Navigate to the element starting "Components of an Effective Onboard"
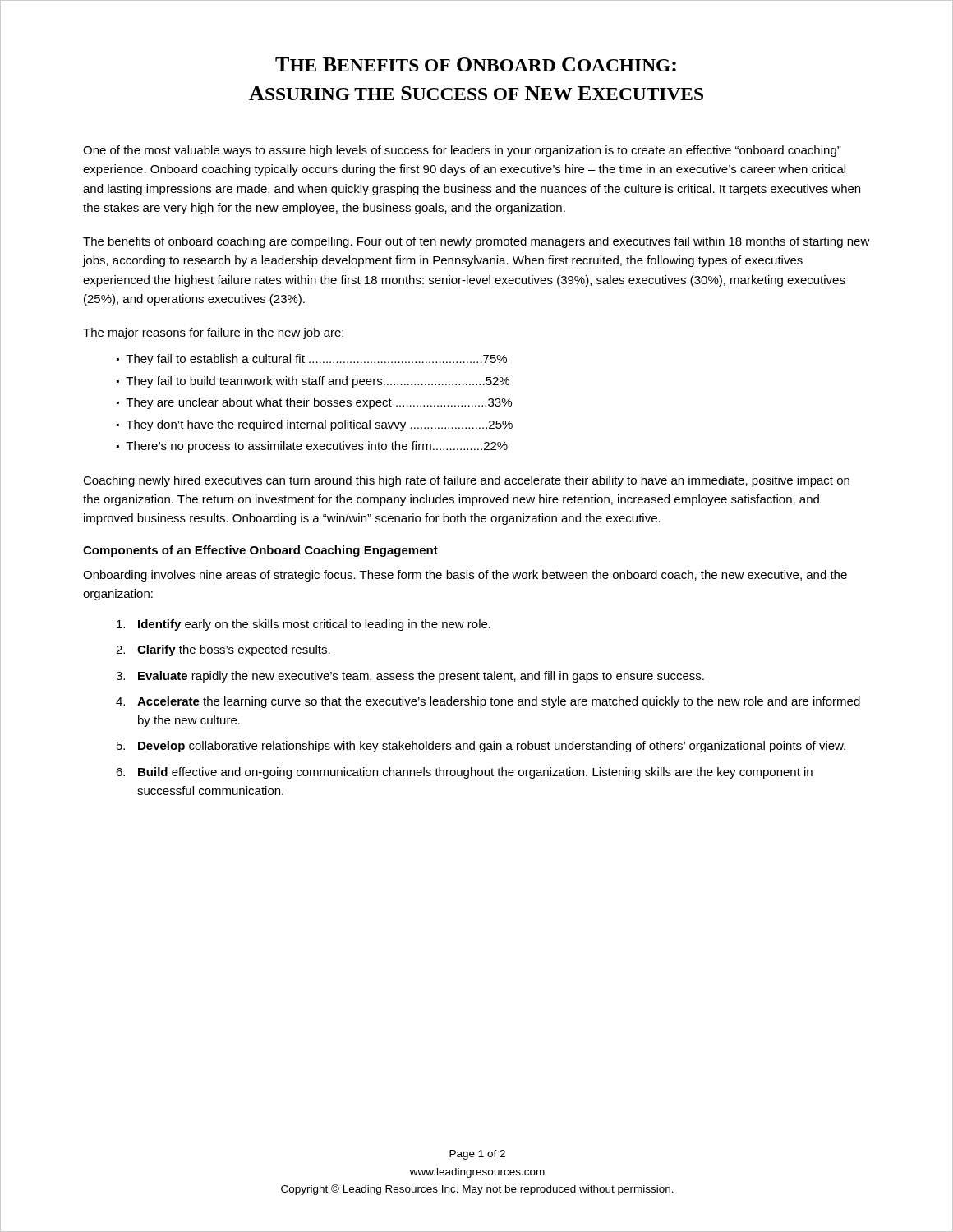This screenshot has height=1232, width=953. tap(260, 550)
